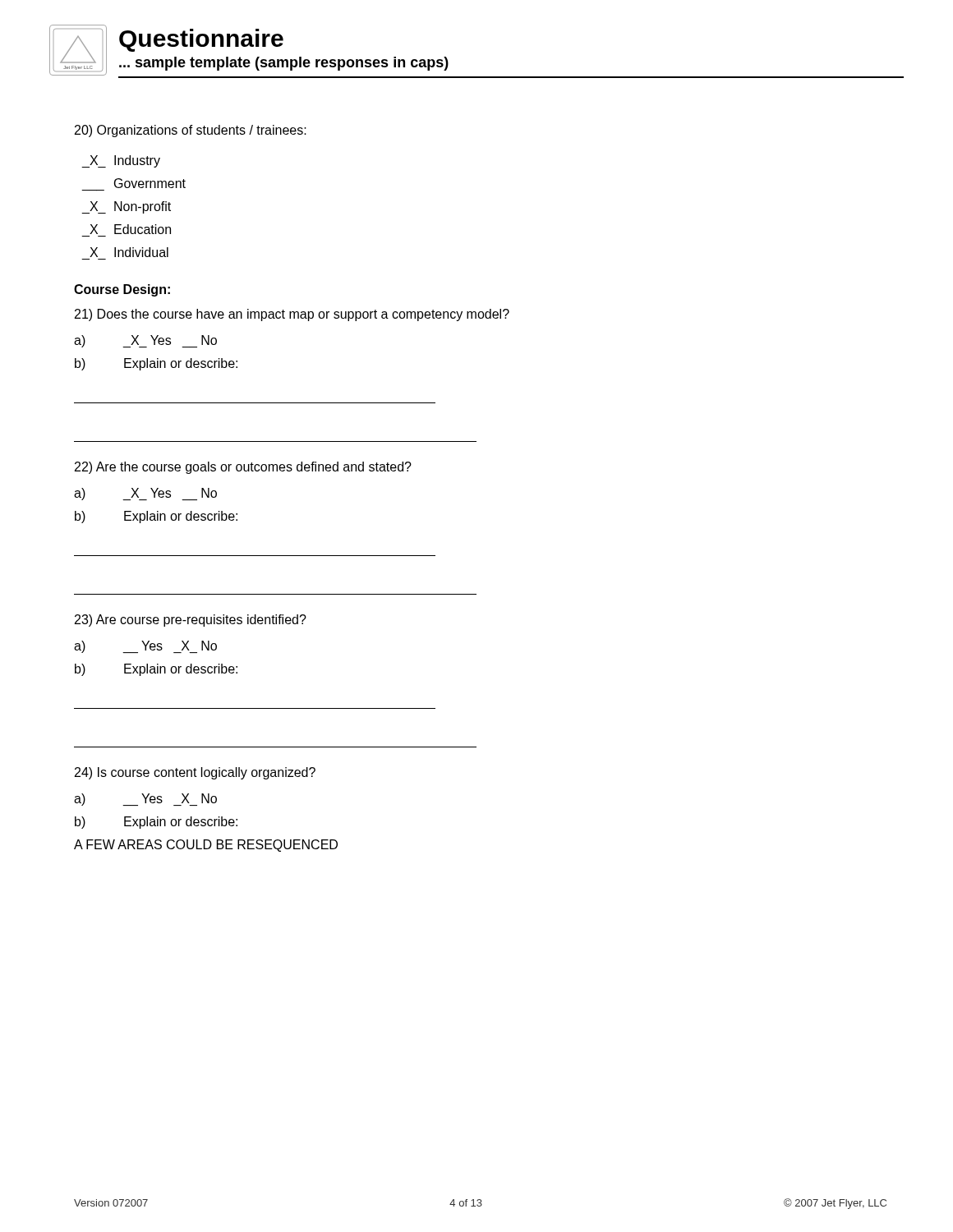Find "24) Is course content logically organized?" on this page
Viewport: 953px width, 1232px height.
[x=195, y=772]
